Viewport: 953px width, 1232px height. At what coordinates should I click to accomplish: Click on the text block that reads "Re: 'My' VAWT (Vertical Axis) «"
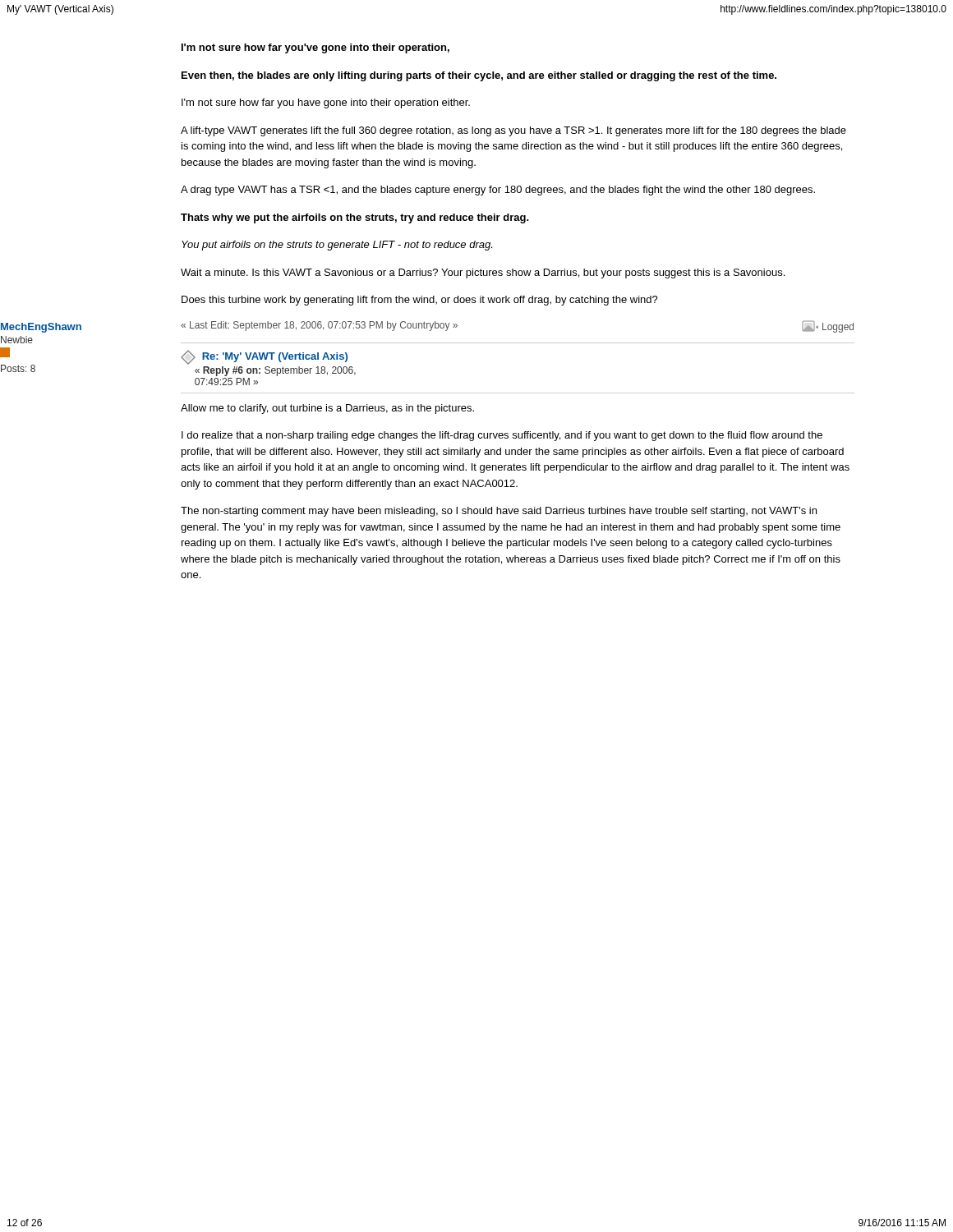pyautogui.click(x=264, y=357)
